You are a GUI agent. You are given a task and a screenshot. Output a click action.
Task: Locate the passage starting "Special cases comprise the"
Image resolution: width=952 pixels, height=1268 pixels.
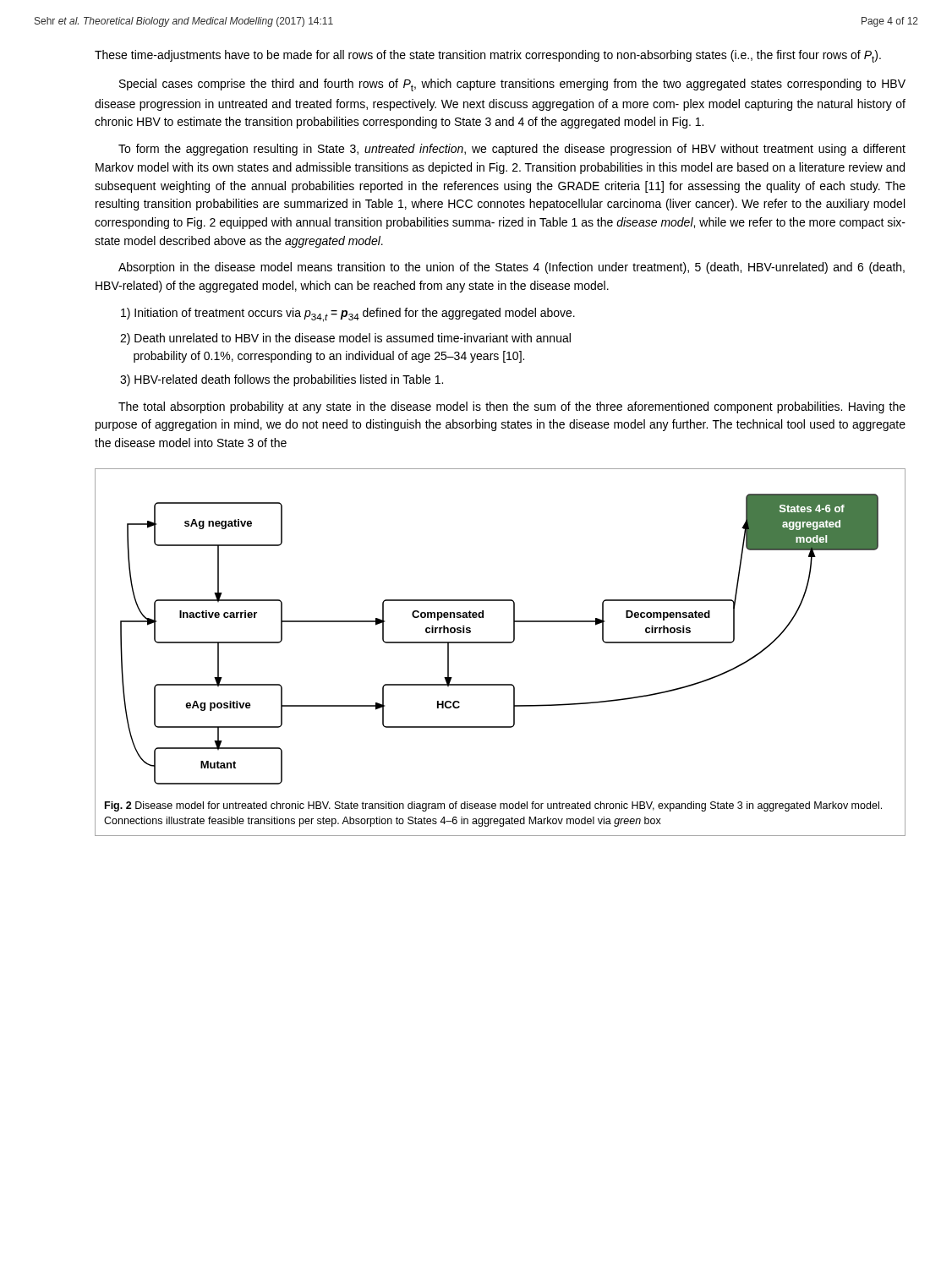click(x=500, y=104)
